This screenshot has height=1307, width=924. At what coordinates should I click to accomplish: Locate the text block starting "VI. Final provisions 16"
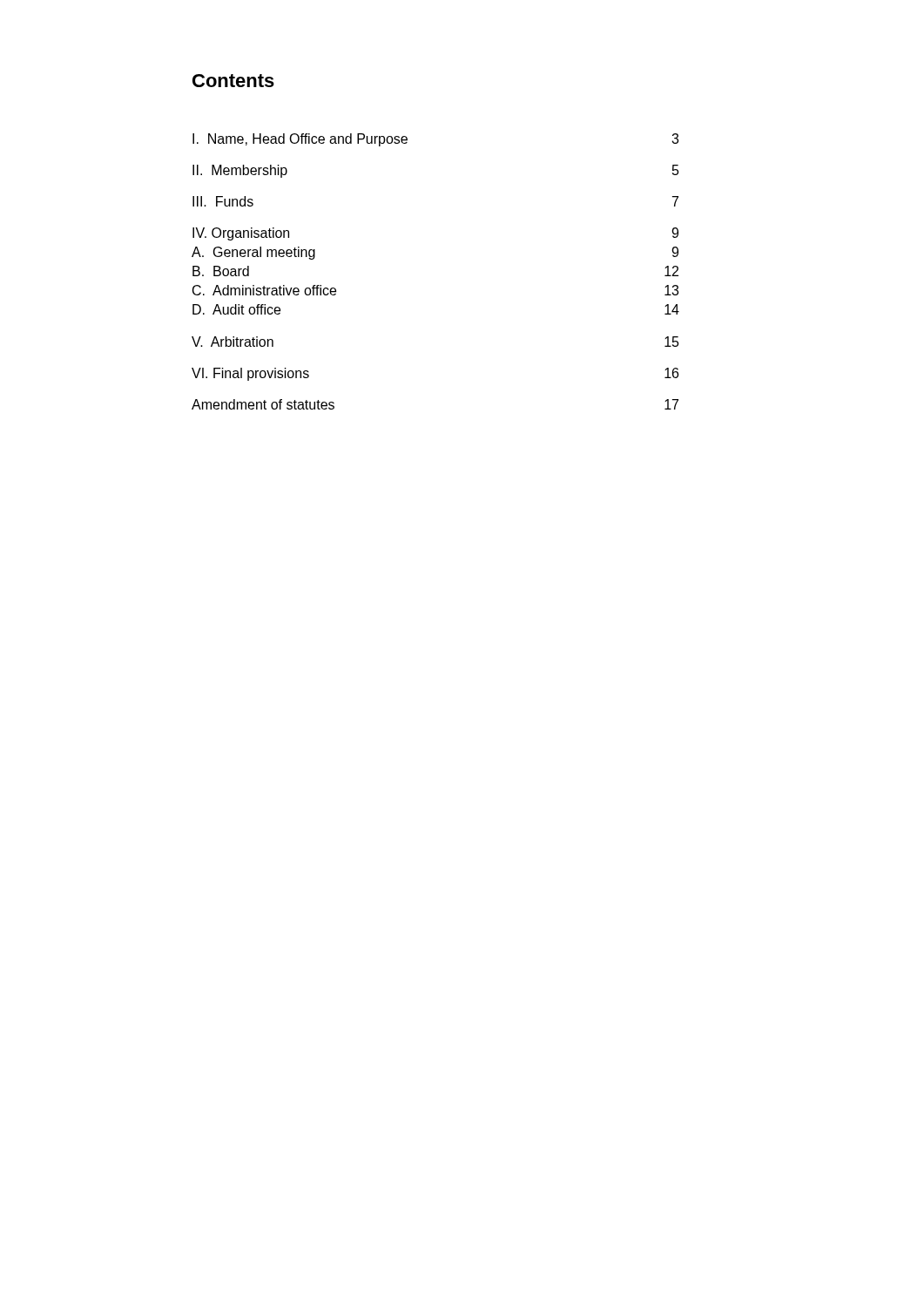[x=252, y=372]
